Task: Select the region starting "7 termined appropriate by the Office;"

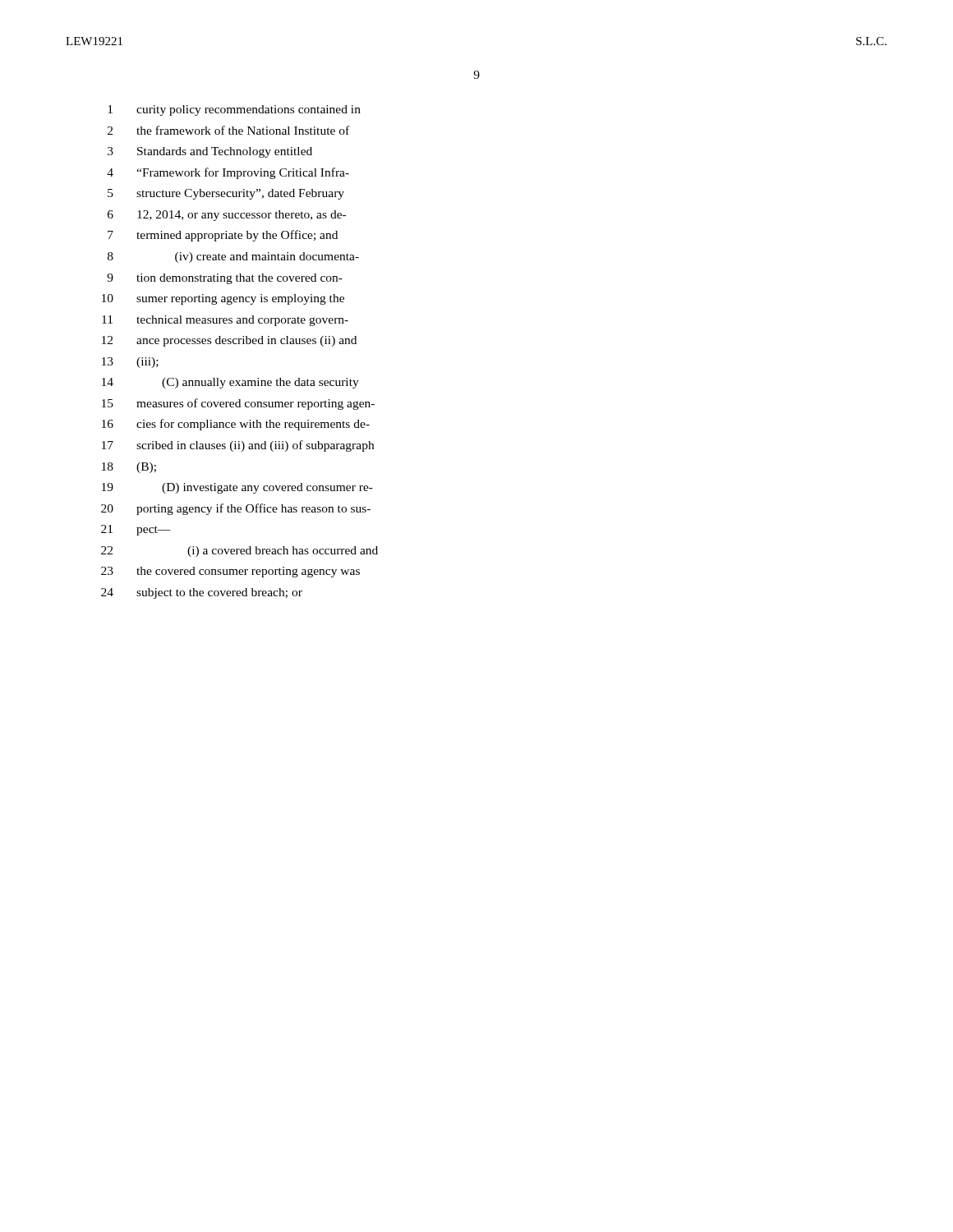Action: point(223,236)
